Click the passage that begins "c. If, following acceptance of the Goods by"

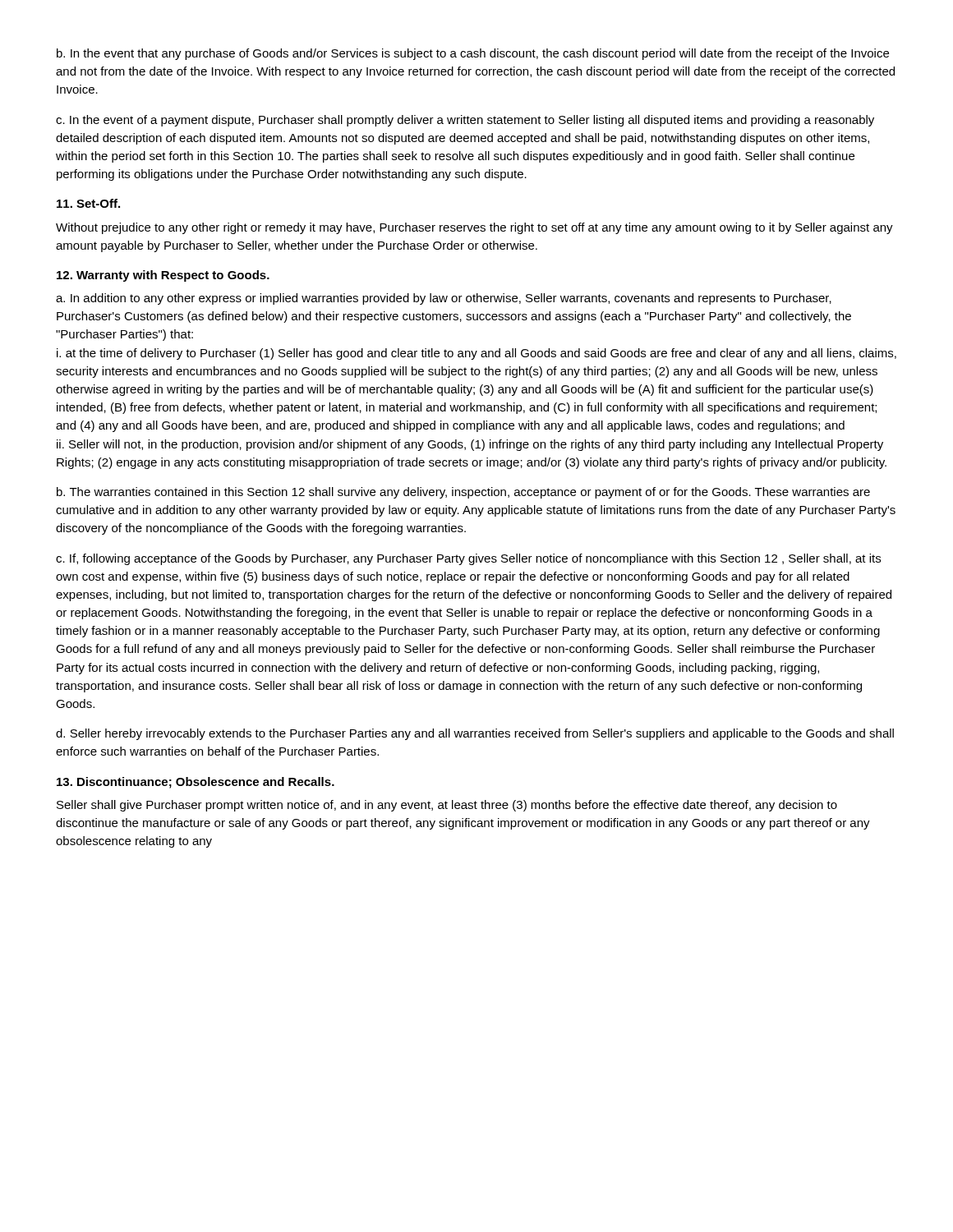[474, 631]
